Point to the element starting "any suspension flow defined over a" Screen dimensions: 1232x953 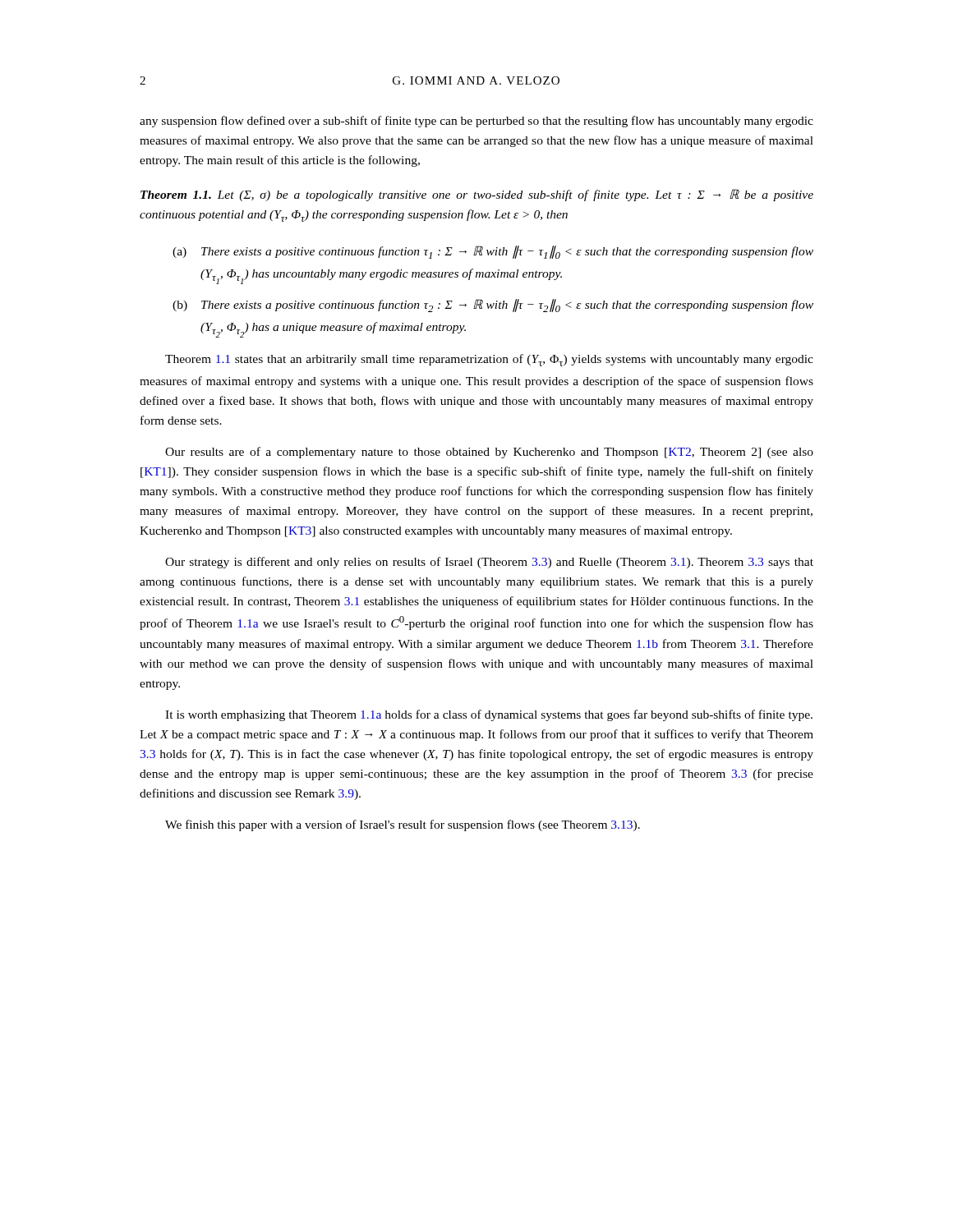[476, 140]
